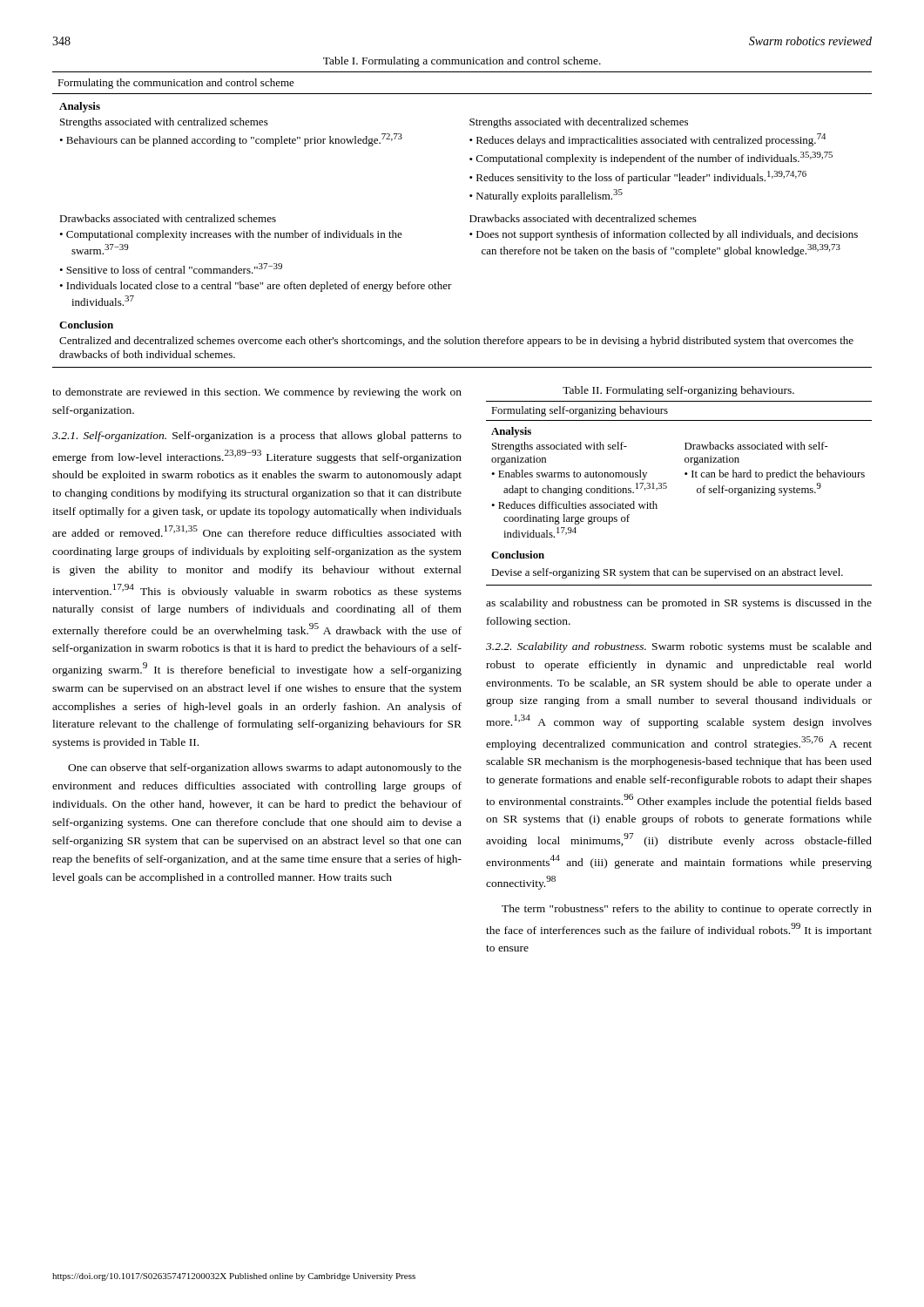Find the region starting "Table II. Formulating self-organizing"
Image resolution: width=924 pixels, height=1307 pixels.
click(679, 390)
